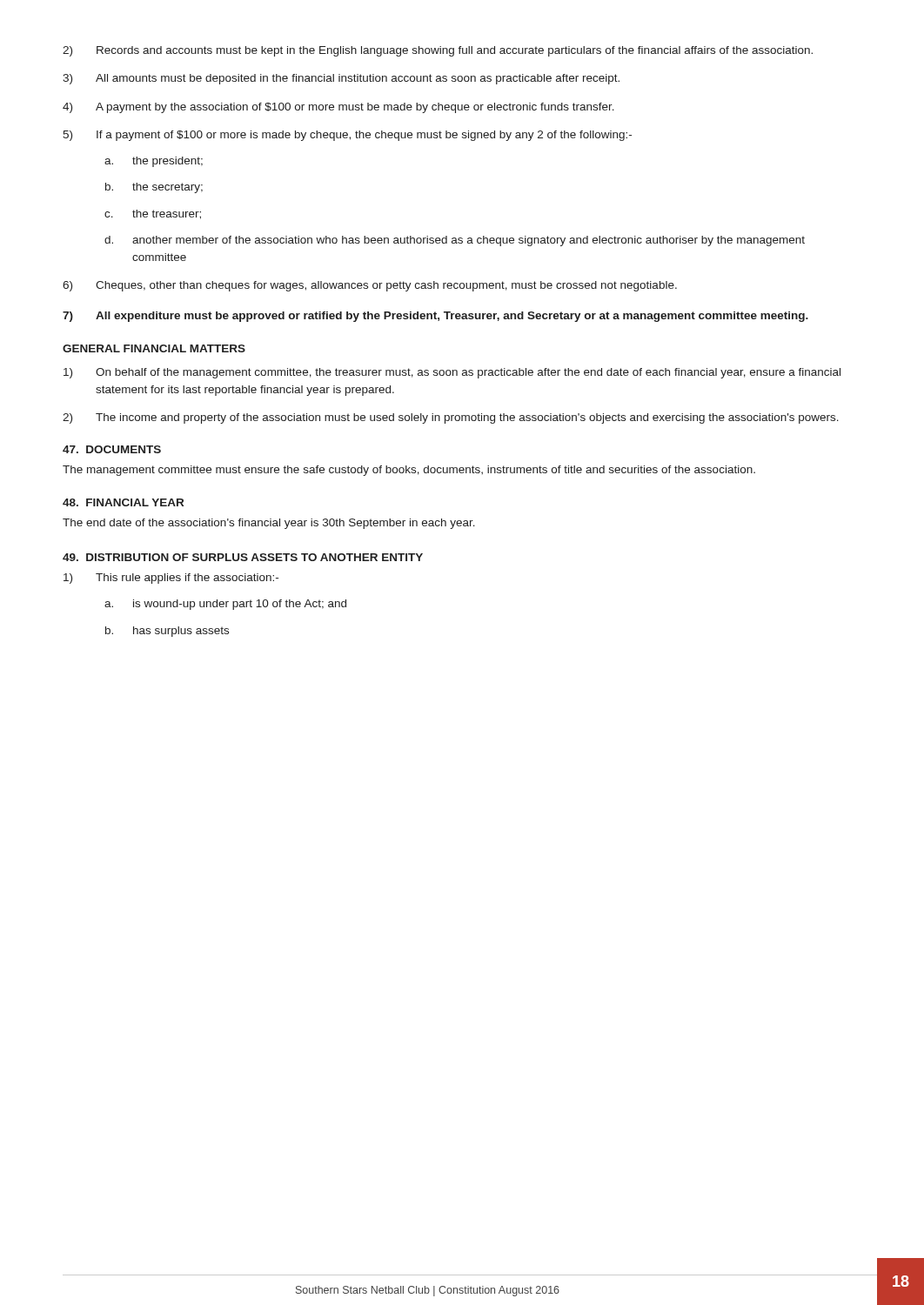Select the block starting "d. another member of the association who has"
This screenshot has width=924, height=1305.
(483, 249)
